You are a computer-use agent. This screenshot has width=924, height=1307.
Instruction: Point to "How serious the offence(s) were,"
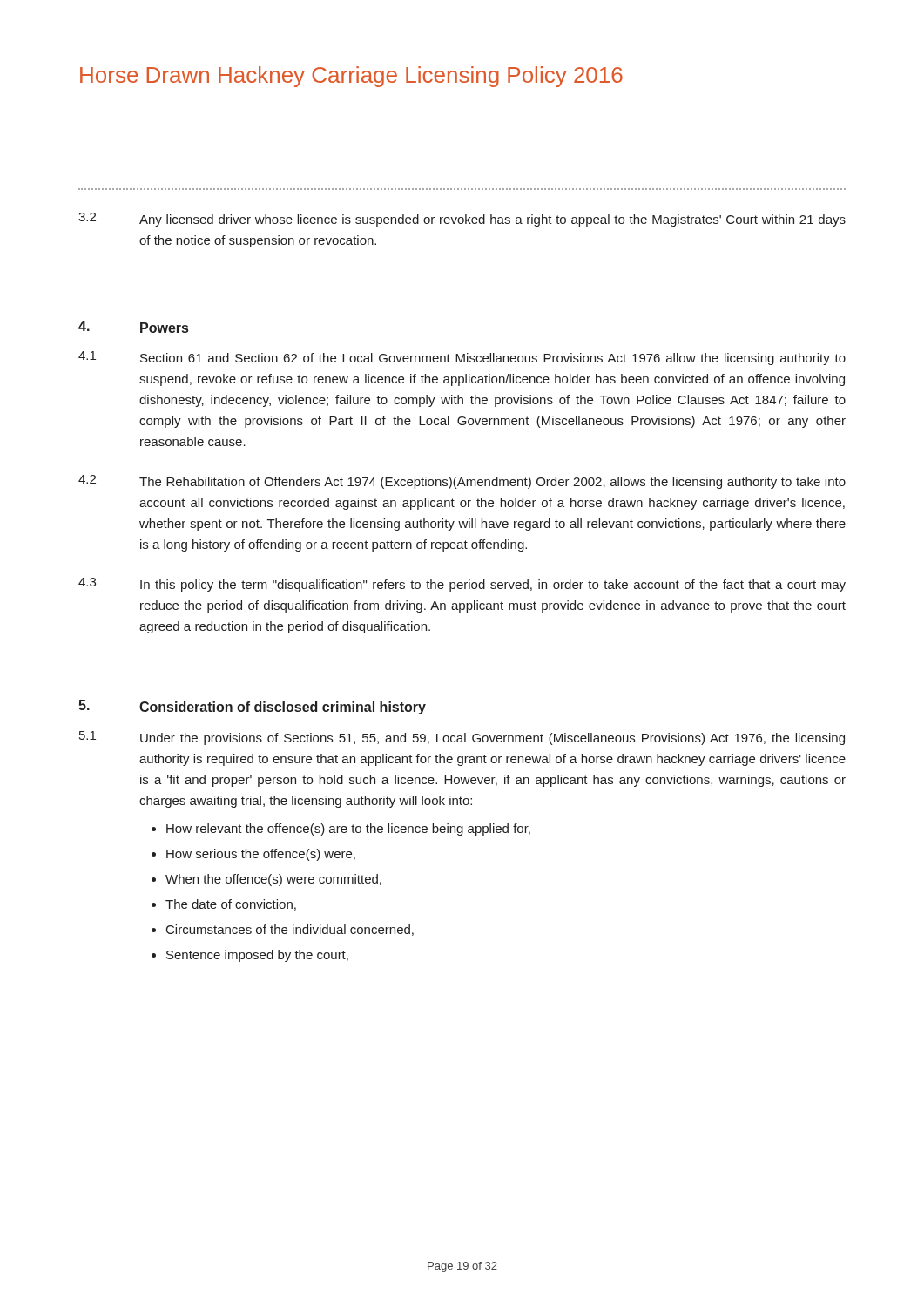tap(261, 853)
